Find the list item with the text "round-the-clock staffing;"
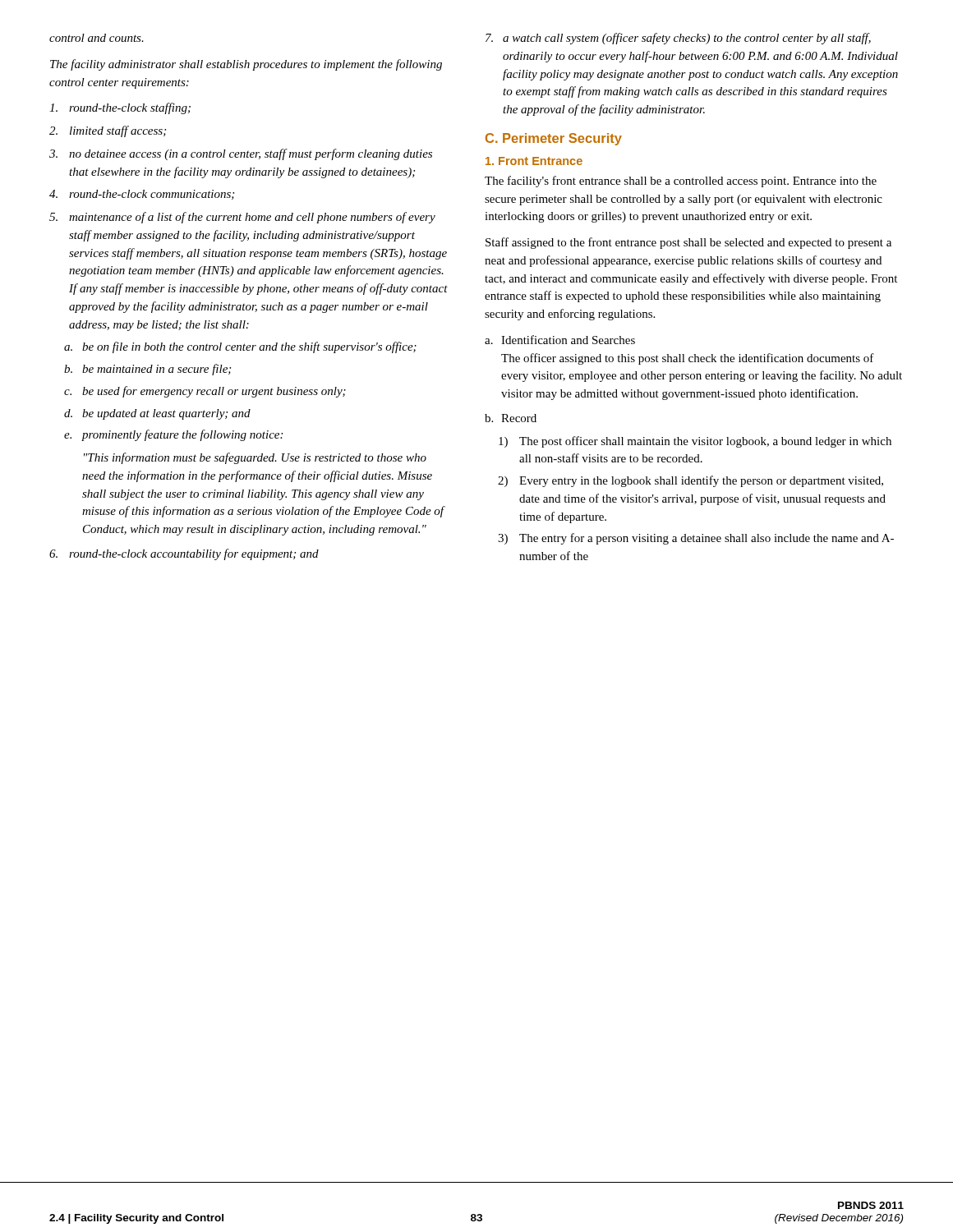This screenshot has width=953, height=1232. pyautogui.click(x=120, y=108)
